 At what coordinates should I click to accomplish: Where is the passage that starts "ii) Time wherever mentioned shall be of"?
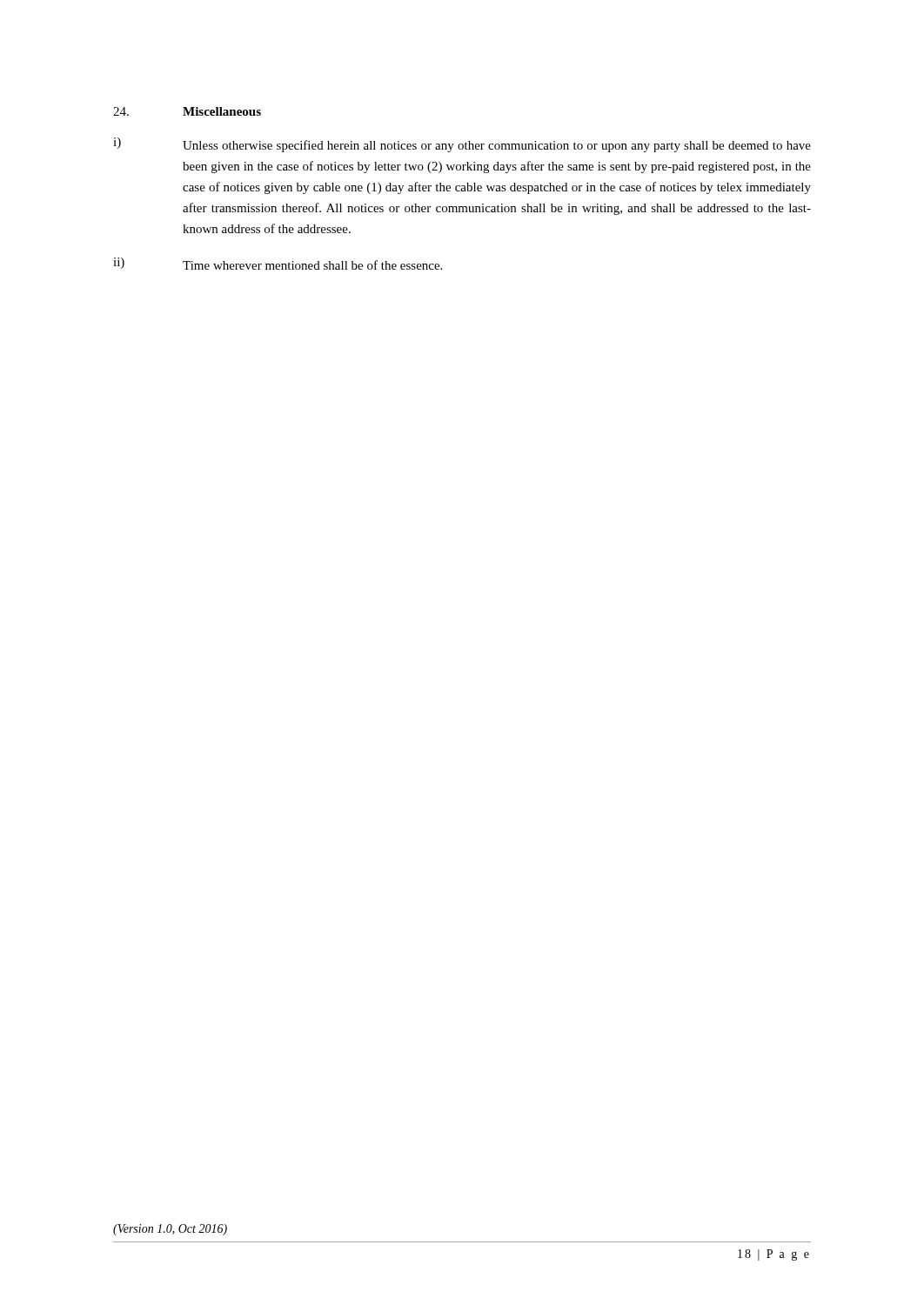278,264
